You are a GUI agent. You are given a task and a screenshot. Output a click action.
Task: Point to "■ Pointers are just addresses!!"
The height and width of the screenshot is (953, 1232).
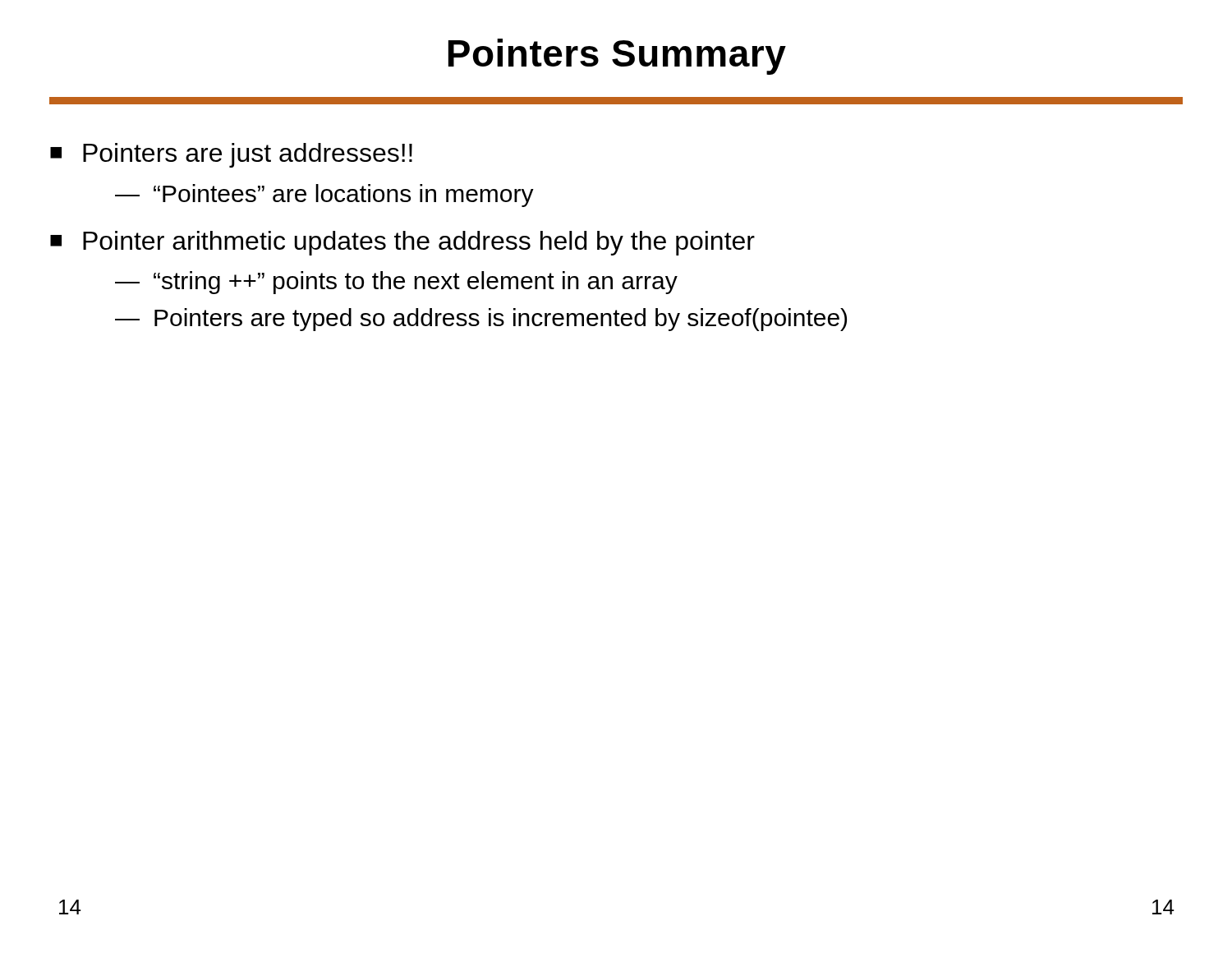pyautogui.click(x=232, y=153)
